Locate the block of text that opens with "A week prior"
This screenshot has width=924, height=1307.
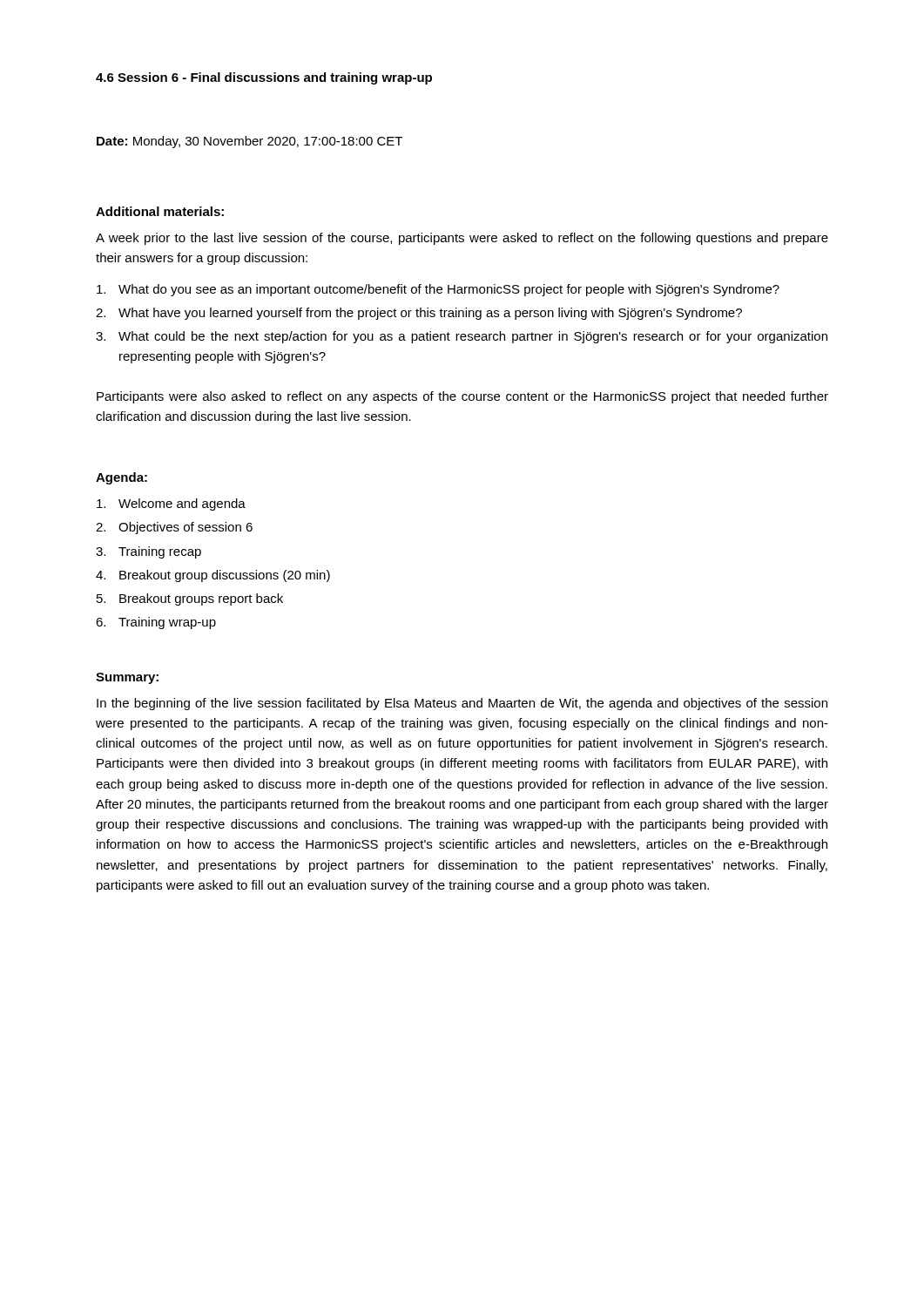(462, 248)
